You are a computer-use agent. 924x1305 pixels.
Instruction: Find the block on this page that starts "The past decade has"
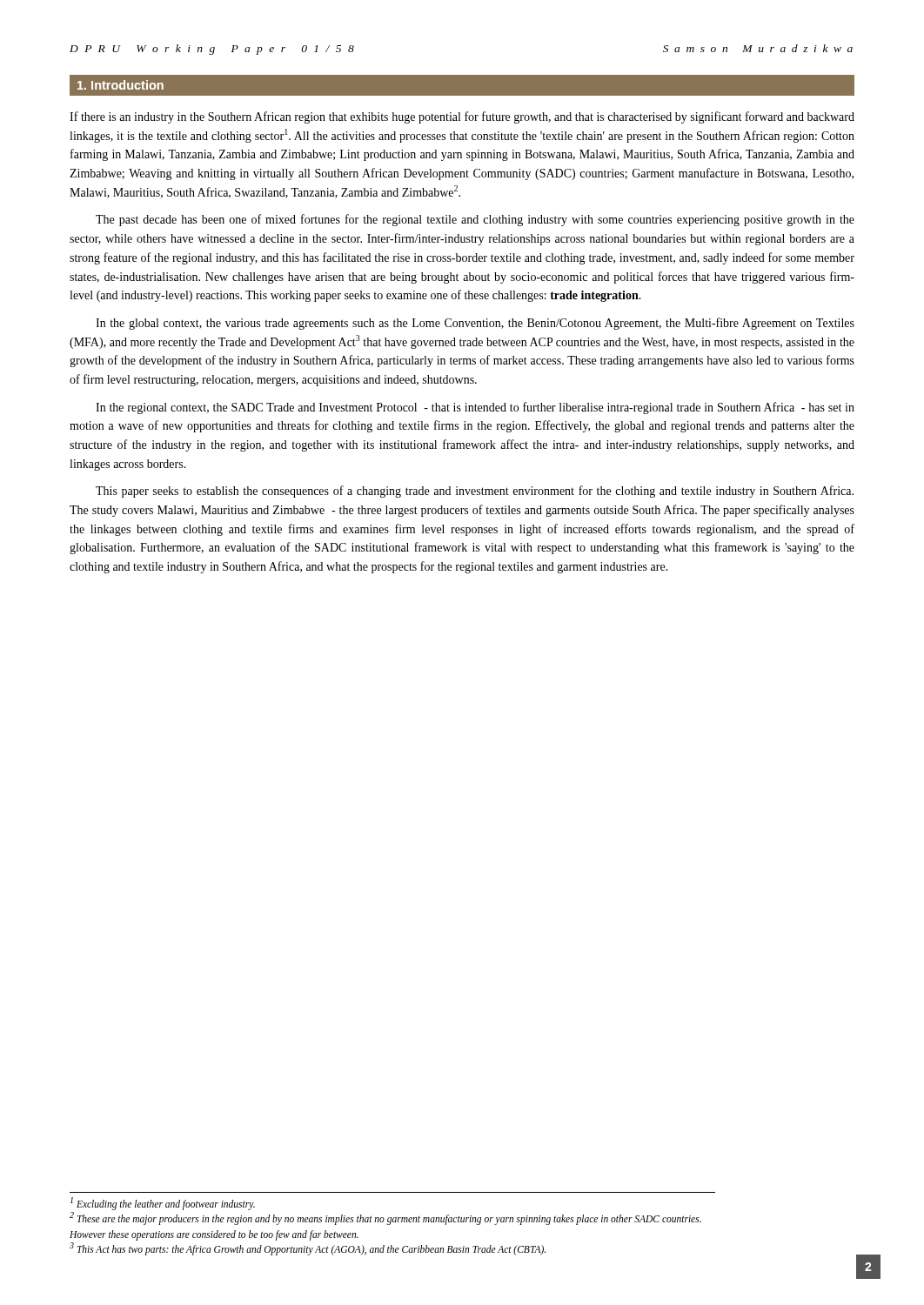click(462, 258)
